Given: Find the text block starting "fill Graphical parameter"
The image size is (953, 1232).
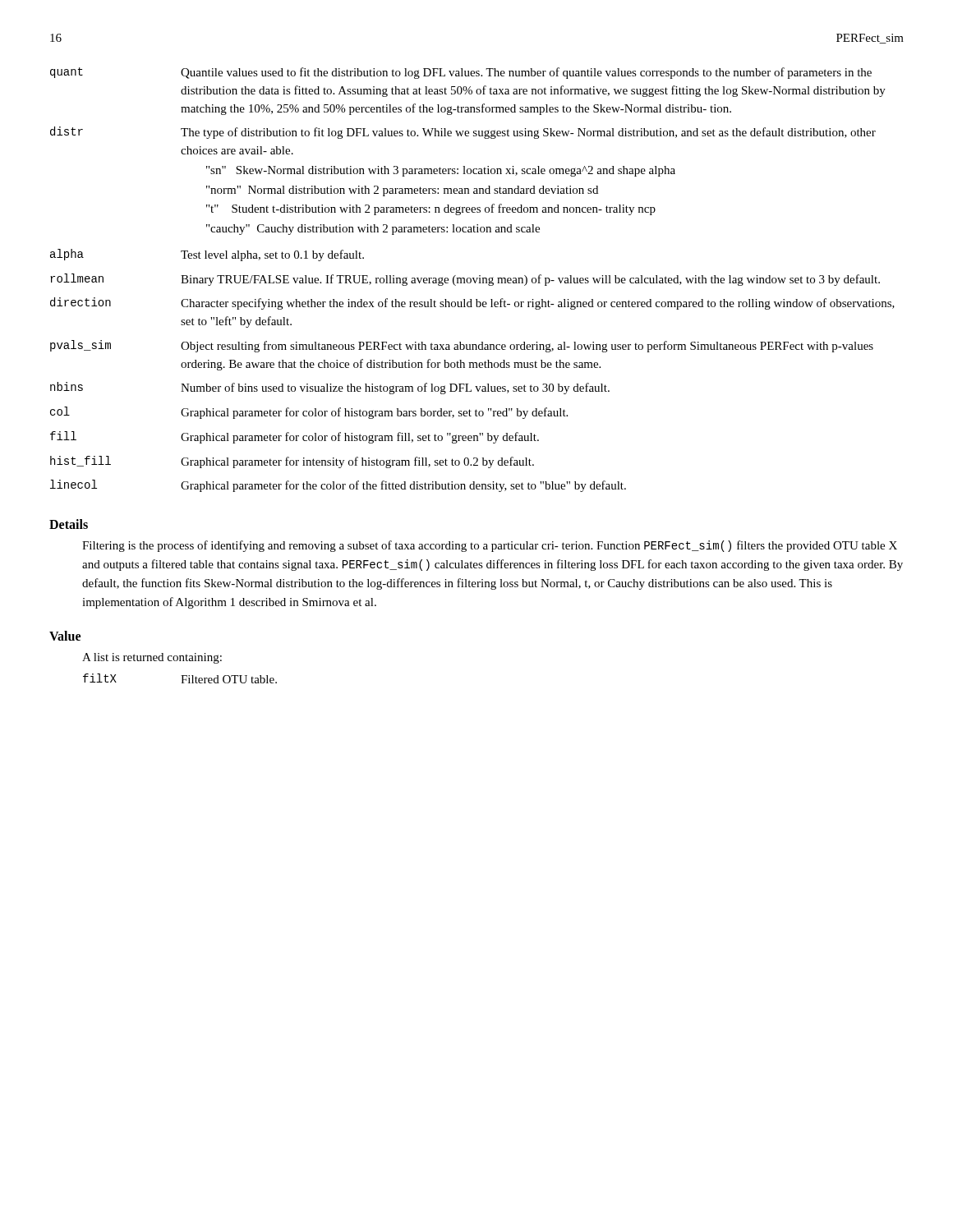Looking at the screenshot, I should point(476,438).
